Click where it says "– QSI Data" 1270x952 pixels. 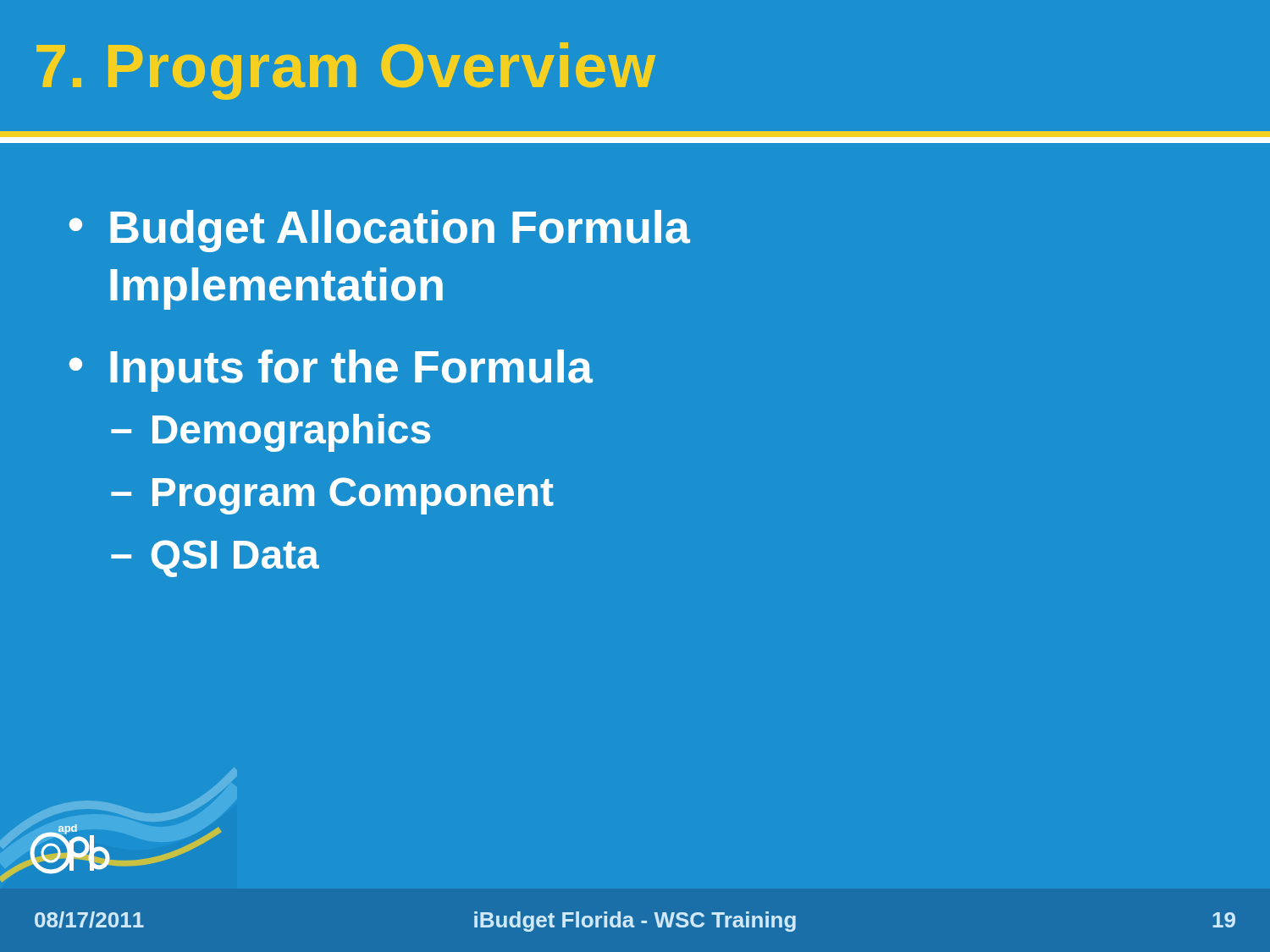[215, 555]
